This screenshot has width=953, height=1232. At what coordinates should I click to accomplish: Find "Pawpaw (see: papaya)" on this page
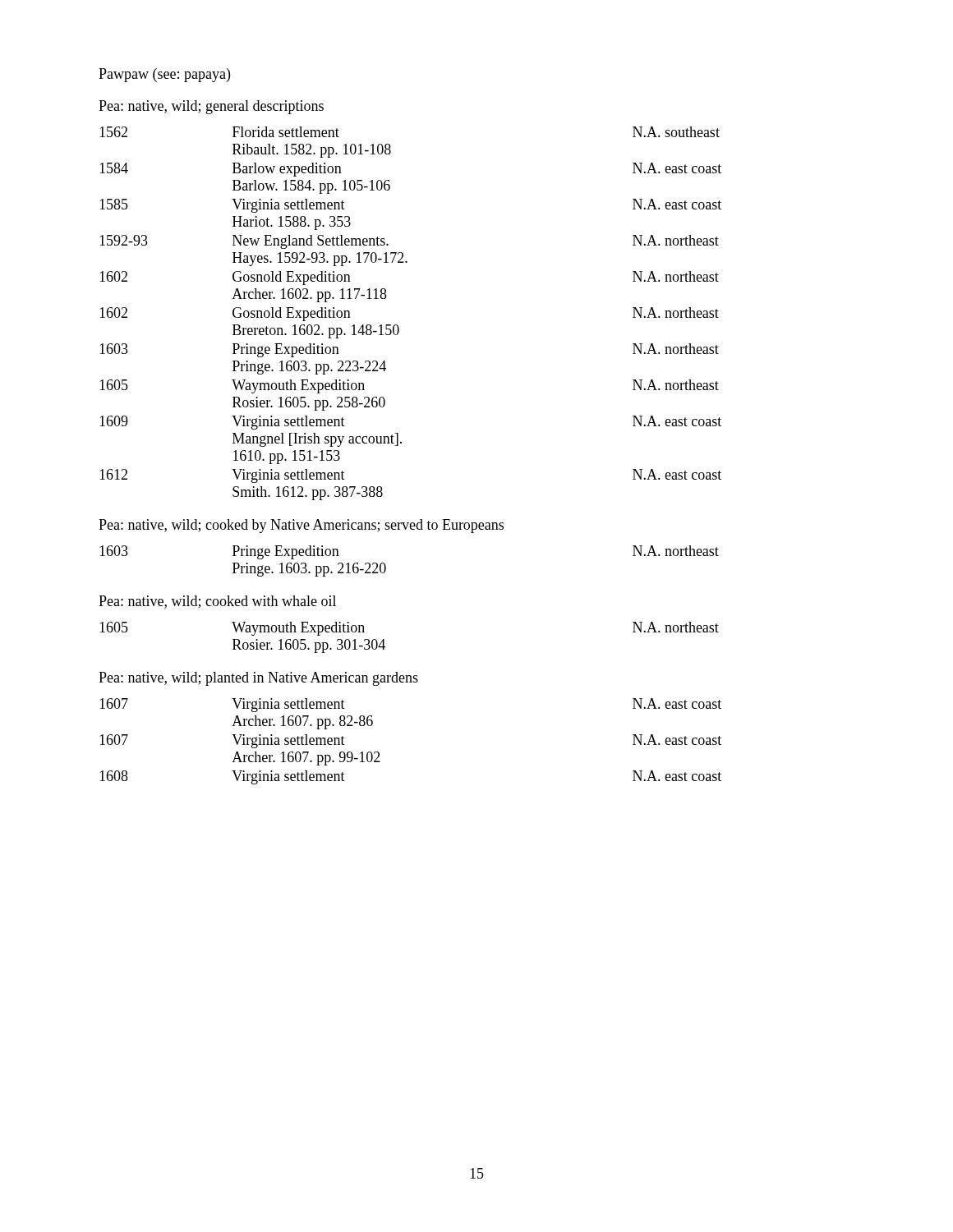pyautogui.click(x=165, y=74)
